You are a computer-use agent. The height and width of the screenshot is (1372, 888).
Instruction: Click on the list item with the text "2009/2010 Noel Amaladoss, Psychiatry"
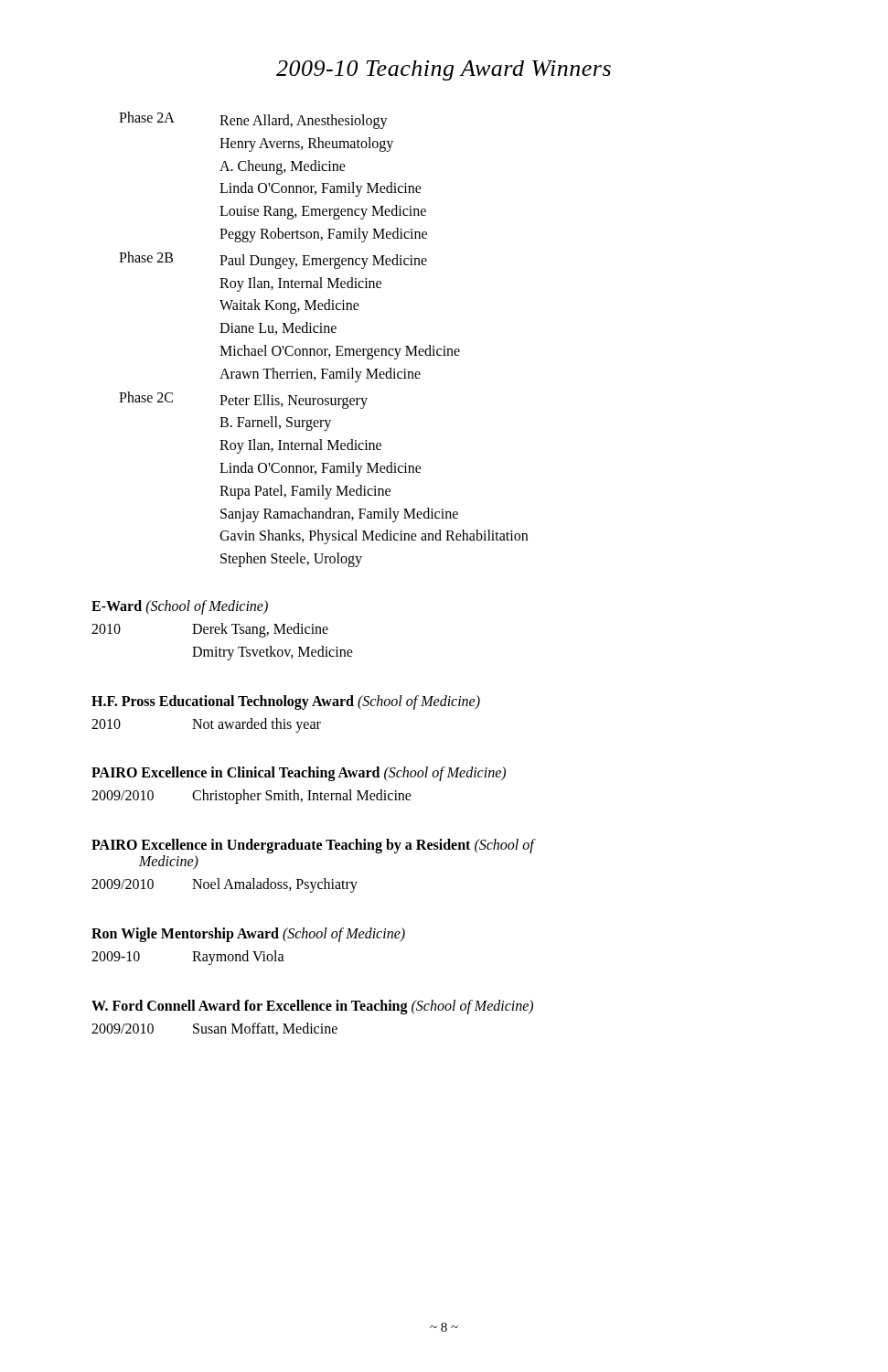coord(225,885)
